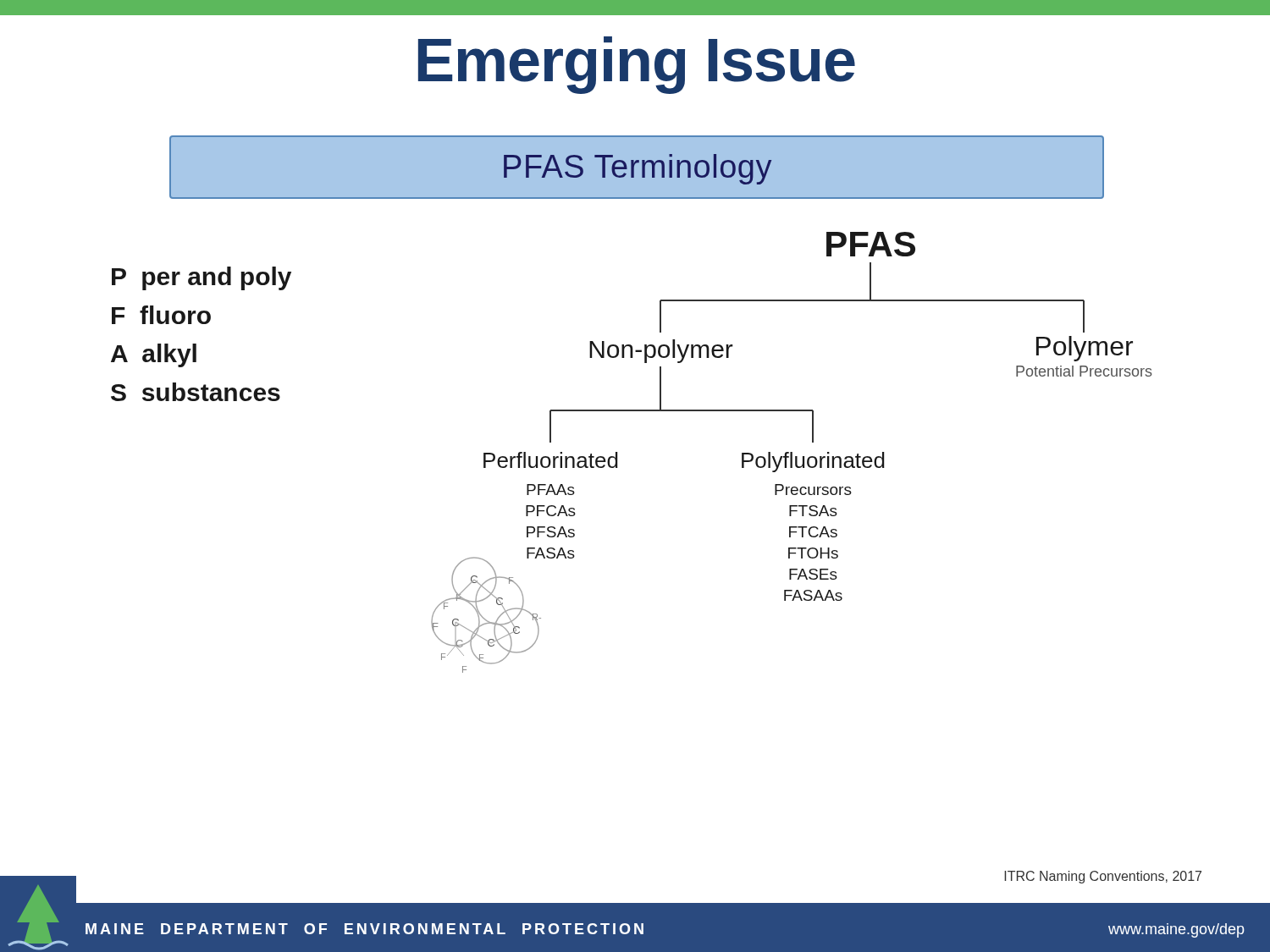
Task: Click where it says "Emerging Issue"
Action: 635,60
